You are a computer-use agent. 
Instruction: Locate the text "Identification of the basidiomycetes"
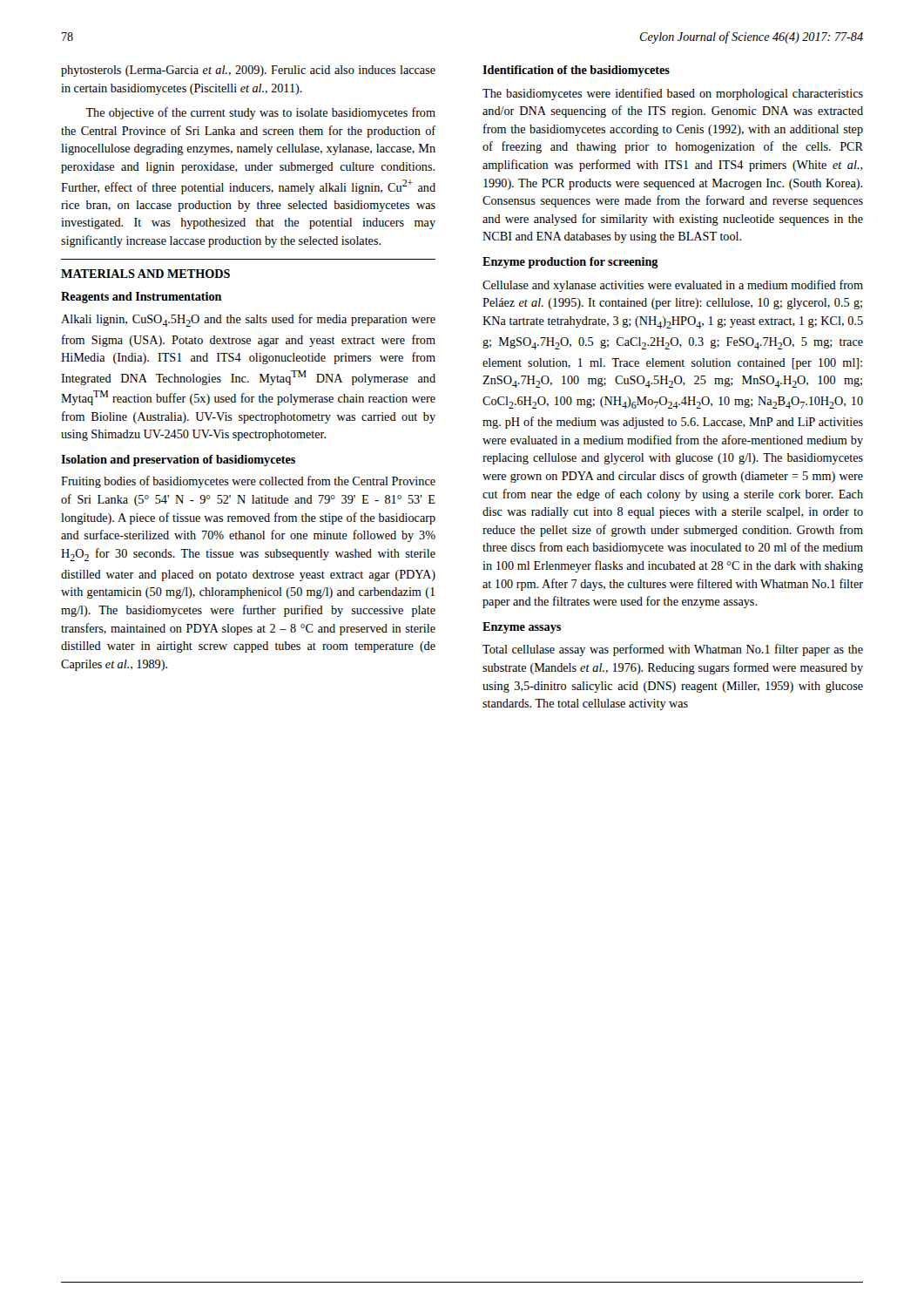576,70
